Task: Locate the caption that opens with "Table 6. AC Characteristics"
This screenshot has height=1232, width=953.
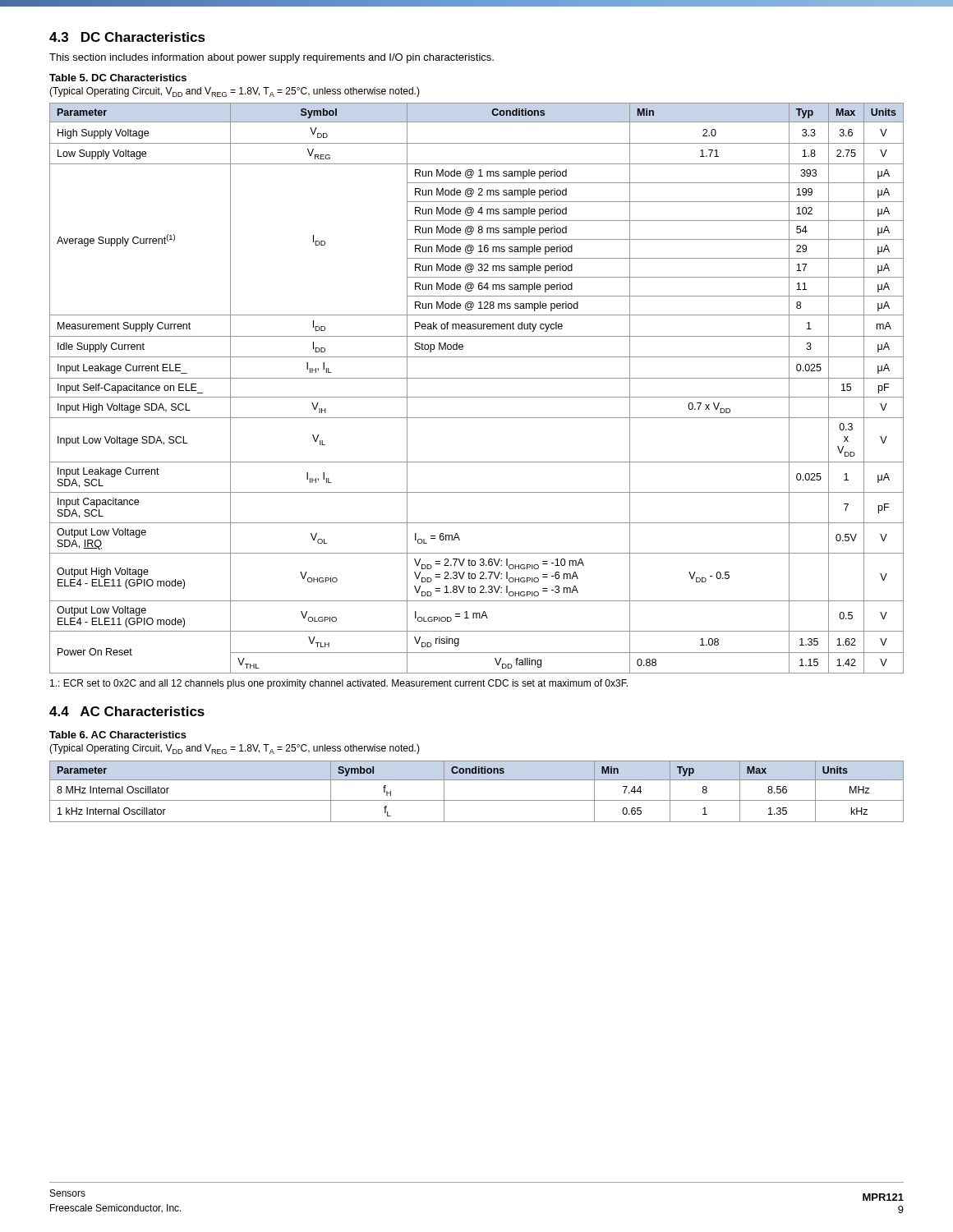Action: point(118,735)
